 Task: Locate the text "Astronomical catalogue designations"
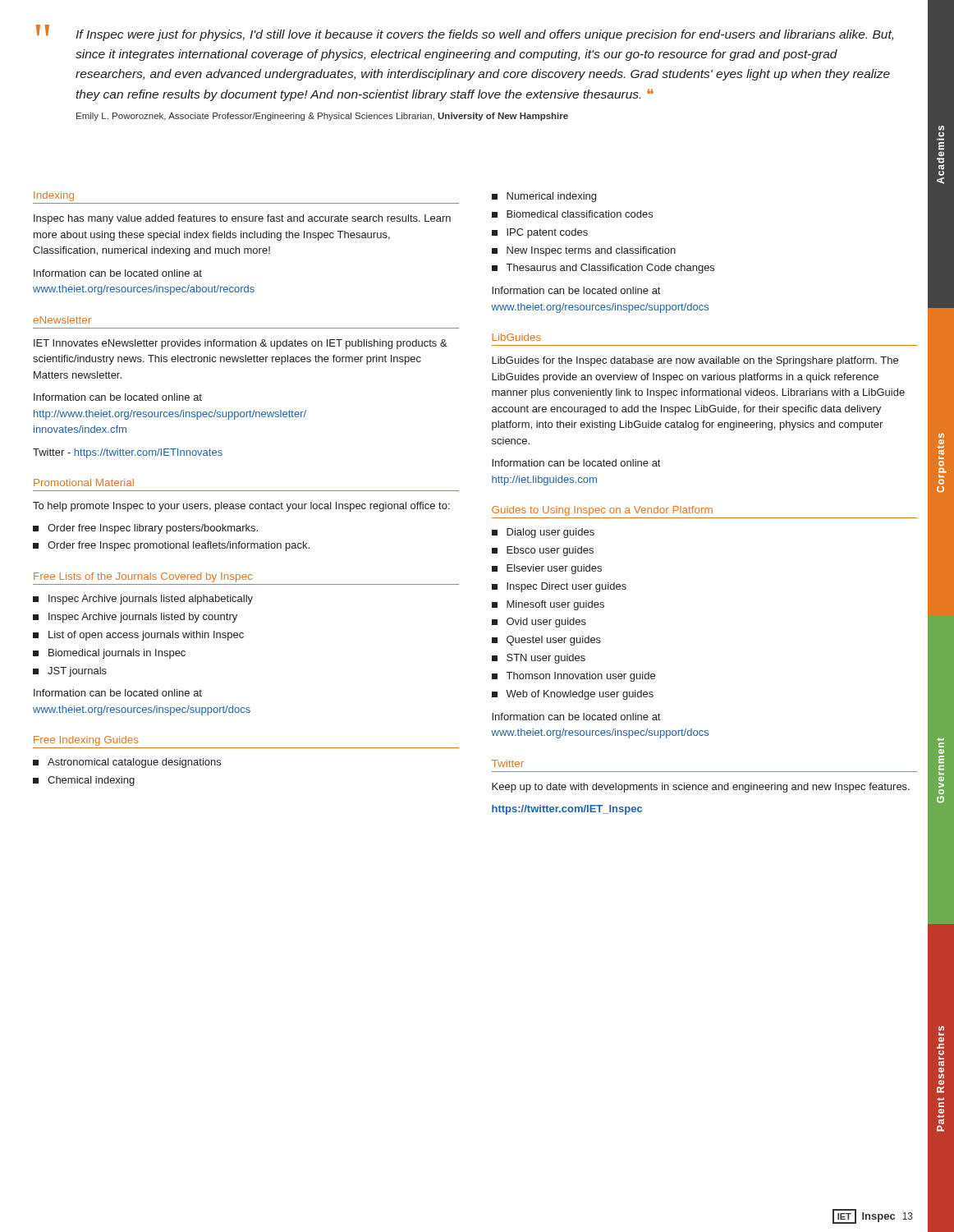tap(135, 762)
